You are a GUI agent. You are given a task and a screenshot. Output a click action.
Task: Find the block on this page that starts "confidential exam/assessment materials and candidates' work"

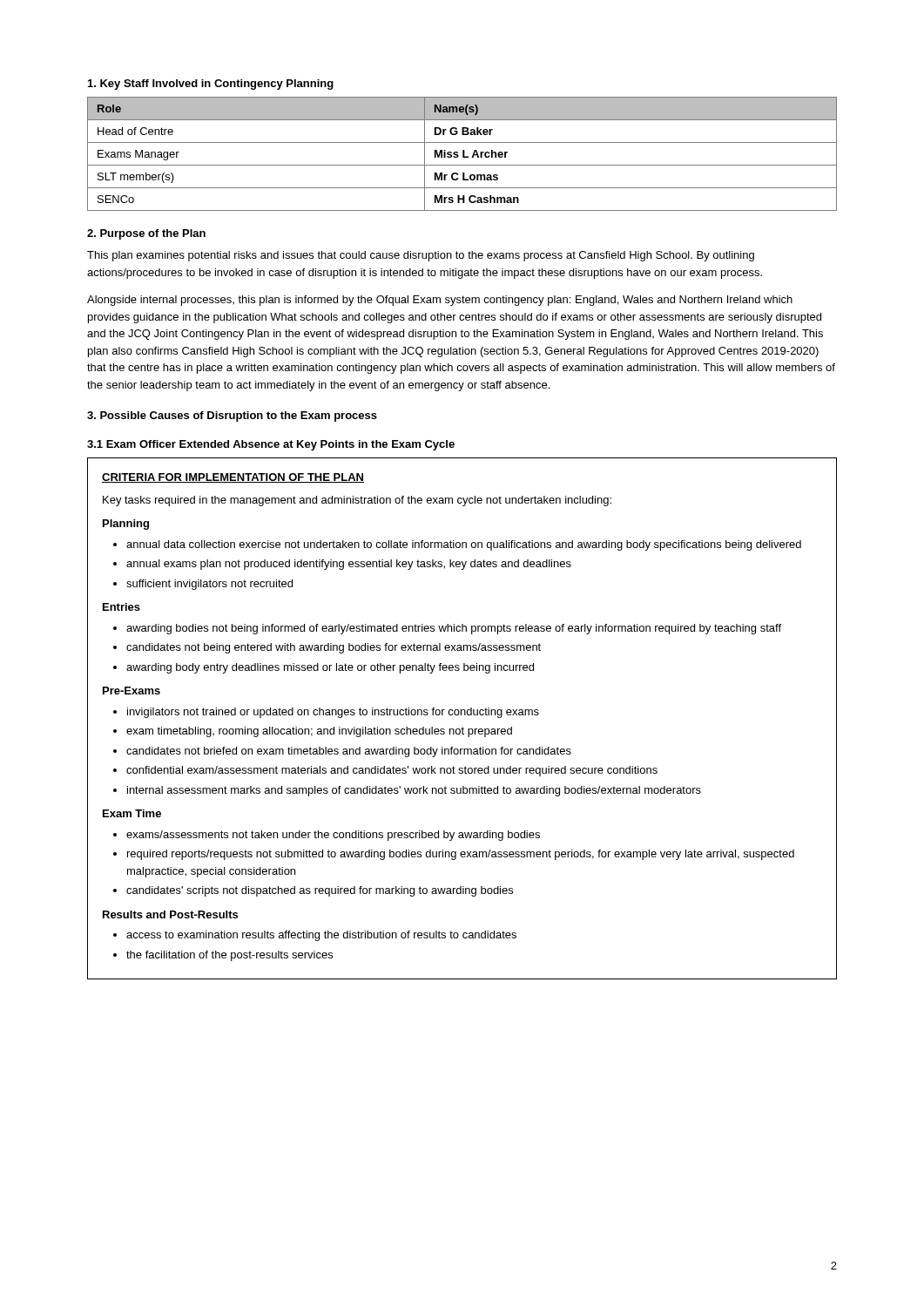click(x=392, y=770)
